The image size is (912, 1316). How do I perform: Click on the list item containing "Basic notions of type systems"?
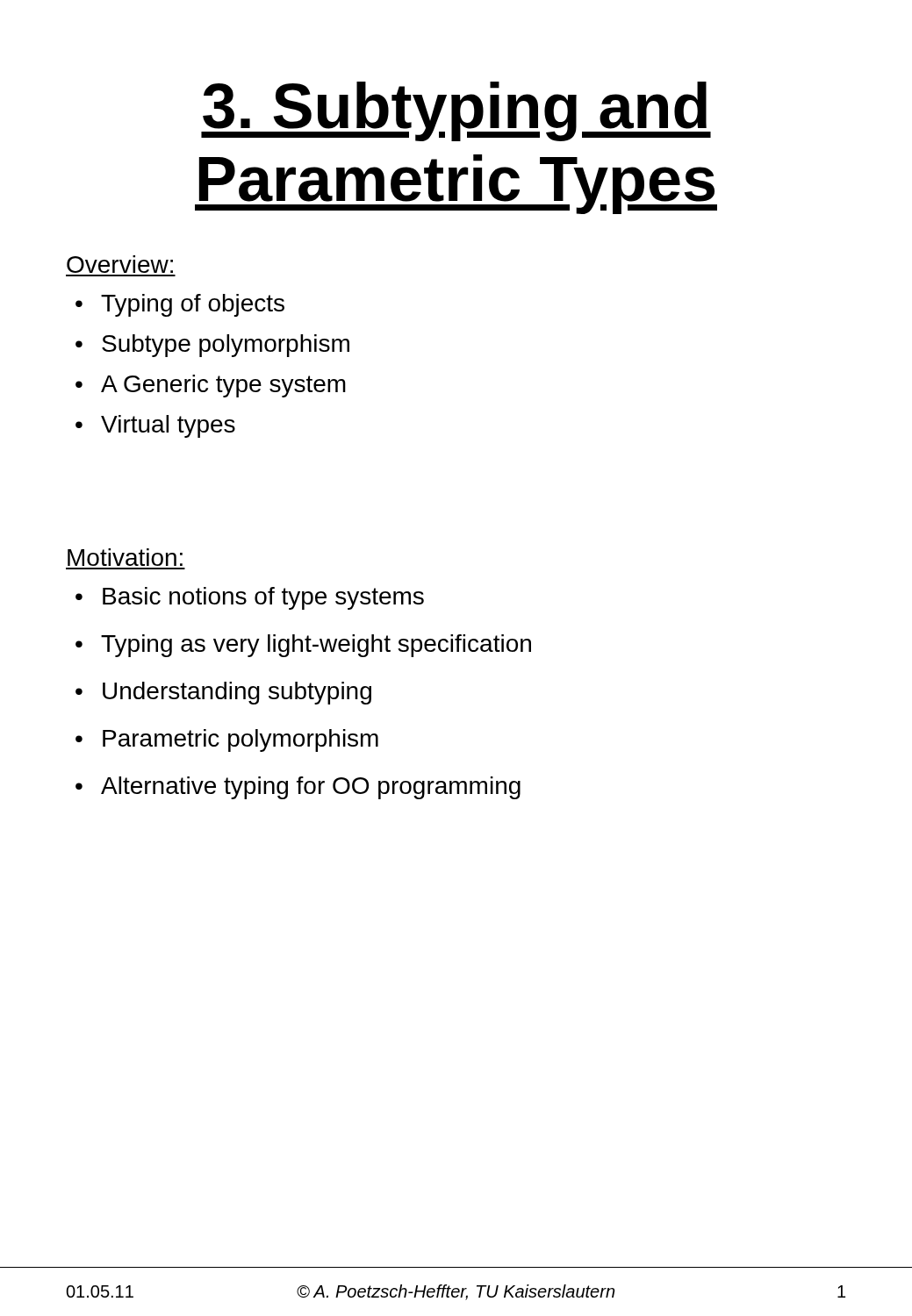[263, 596]
